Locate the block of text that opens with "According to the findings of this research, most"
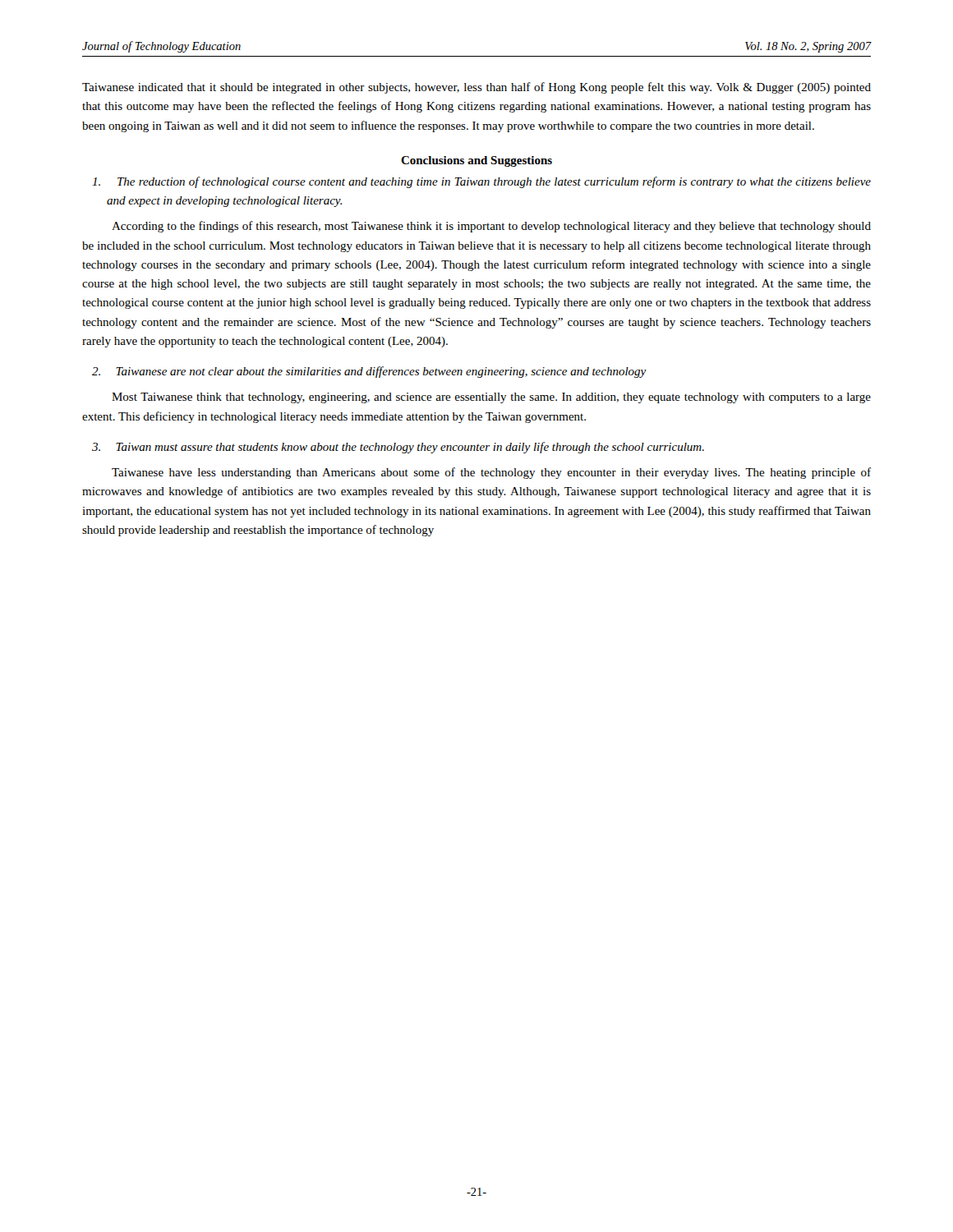The image size is (953, 1232). point(476,283)
